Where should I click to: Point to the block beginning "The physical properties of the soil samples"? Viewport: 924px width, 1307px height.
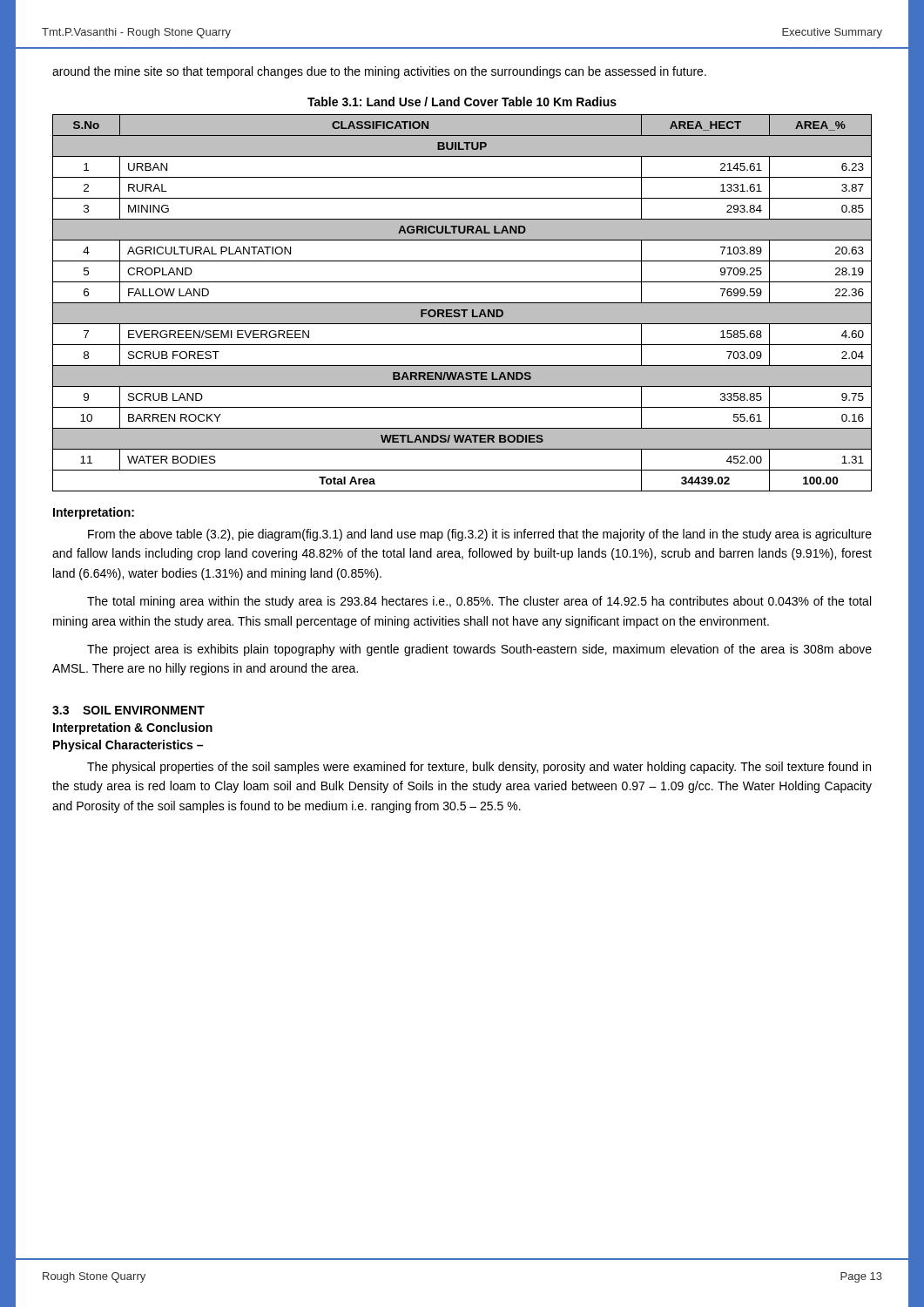click(462, 786)
